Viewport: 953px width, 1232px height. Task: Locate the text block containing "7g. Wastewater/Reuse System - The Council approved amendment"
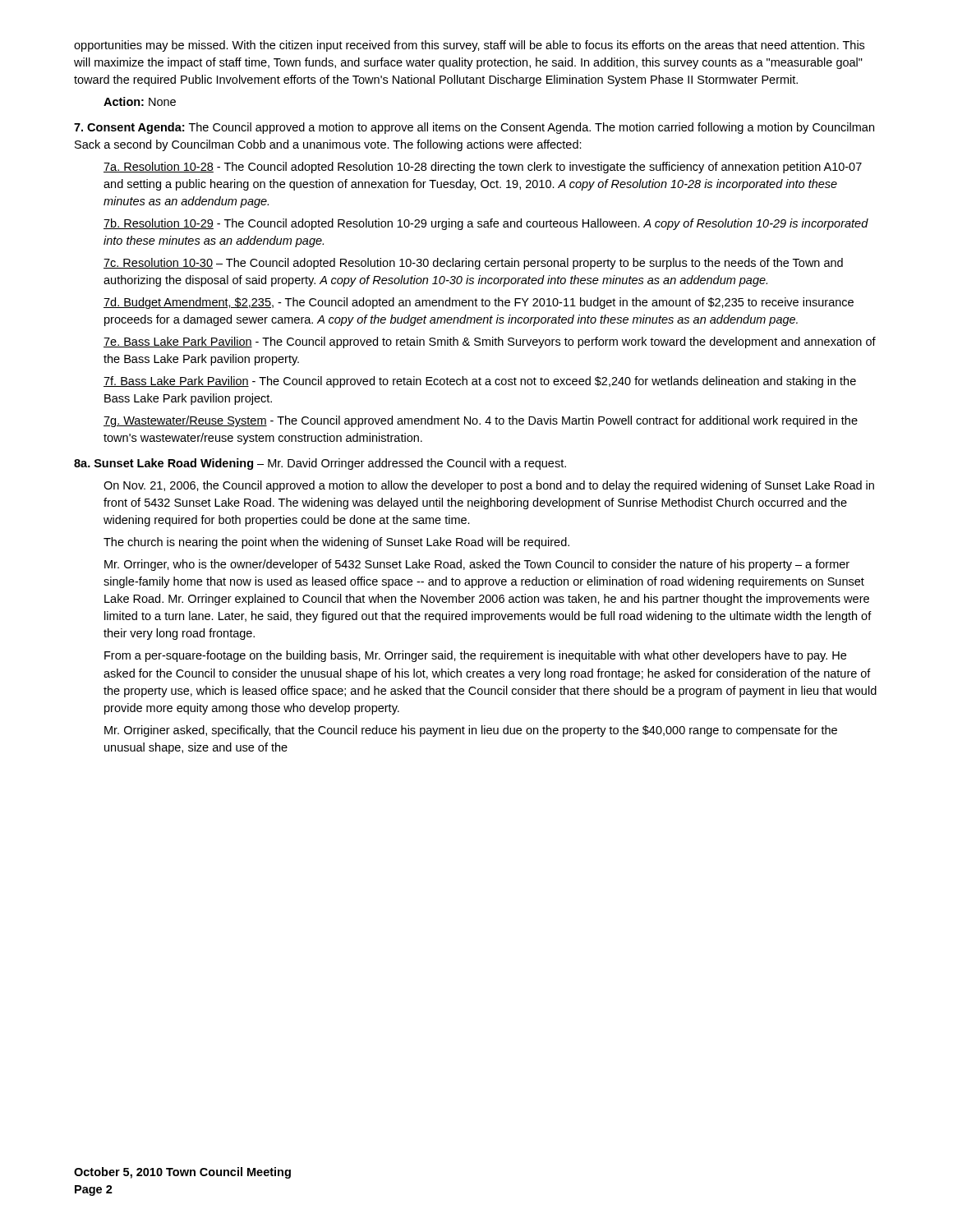(491, 430)
